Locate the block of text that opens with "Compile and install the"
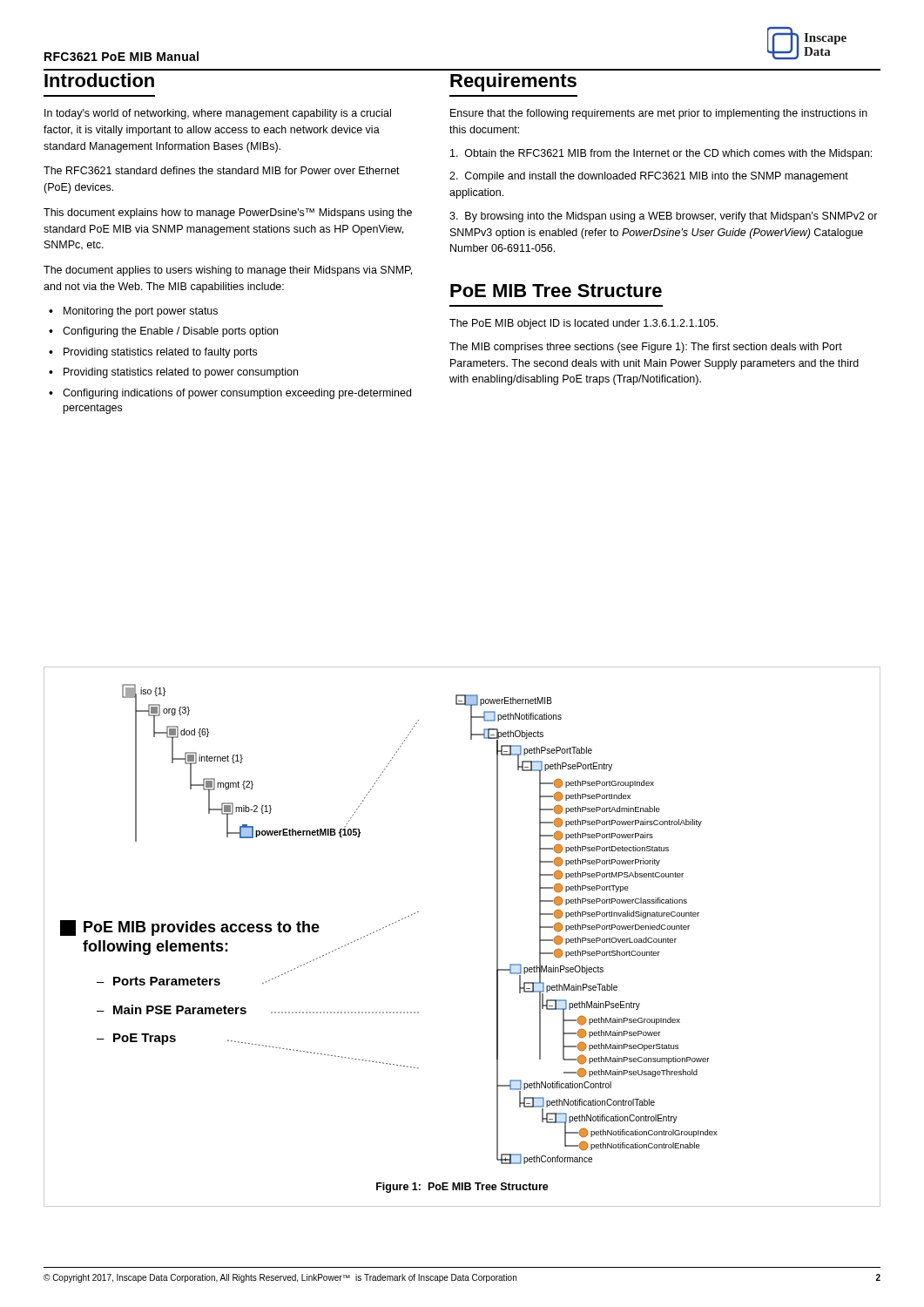The image size is (924, 1307). click(649, 184)
